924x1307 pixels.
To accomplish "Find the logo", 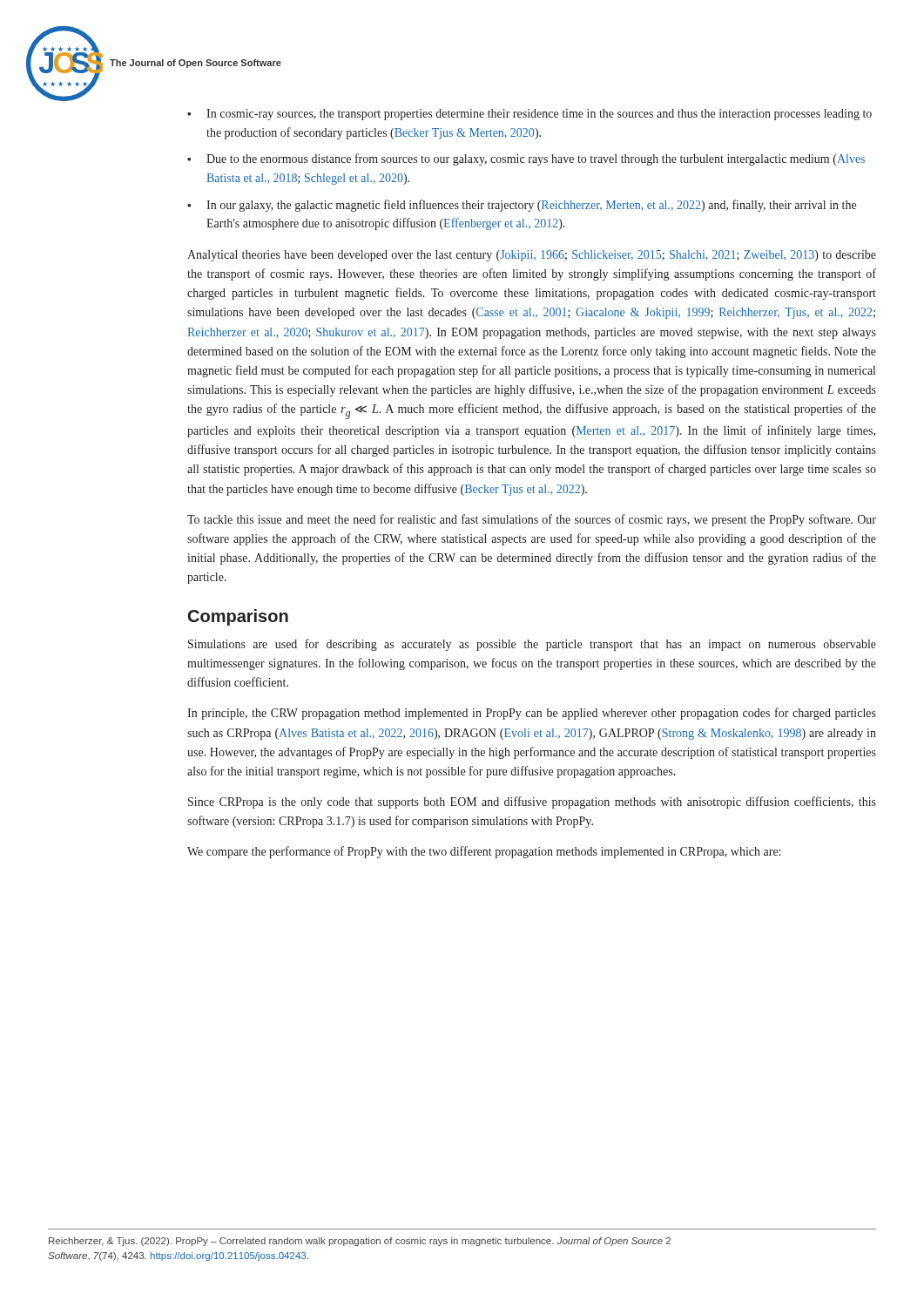I will 153,64.
